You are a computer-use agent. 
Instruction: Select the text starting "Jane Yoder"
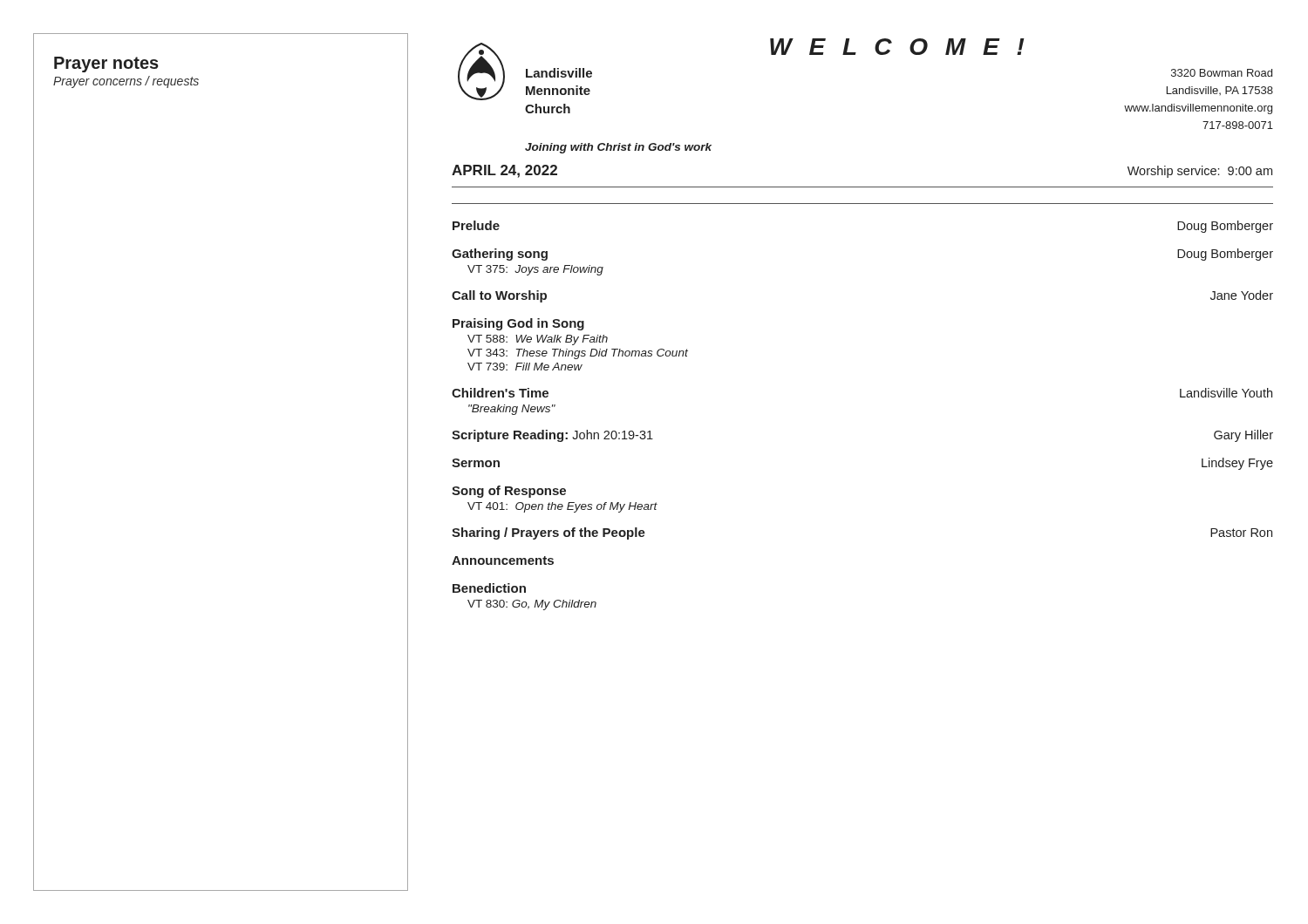click(x=1241, y=295)
